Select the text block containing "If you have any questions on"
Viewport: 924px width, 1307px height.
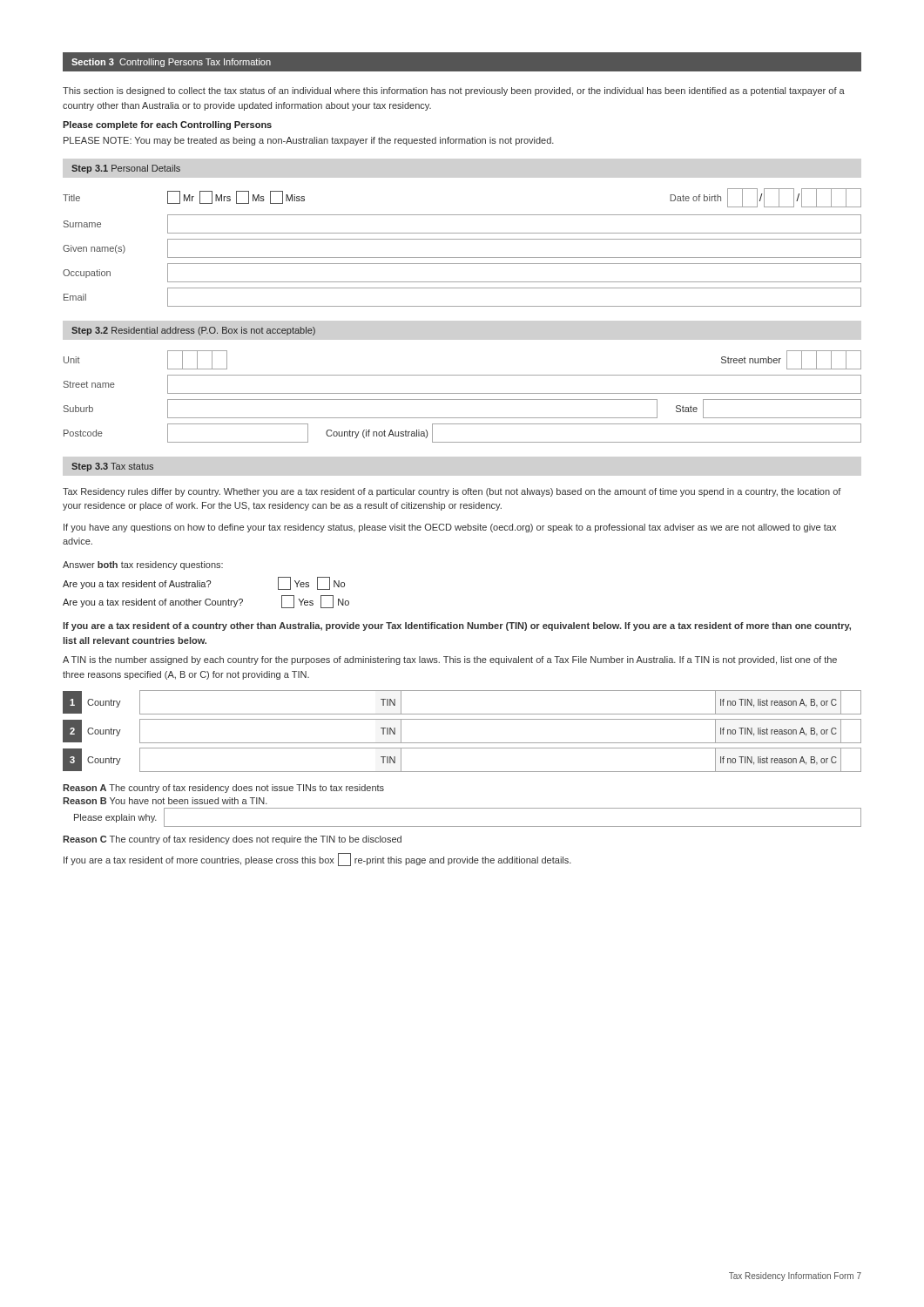click(450, 534)
